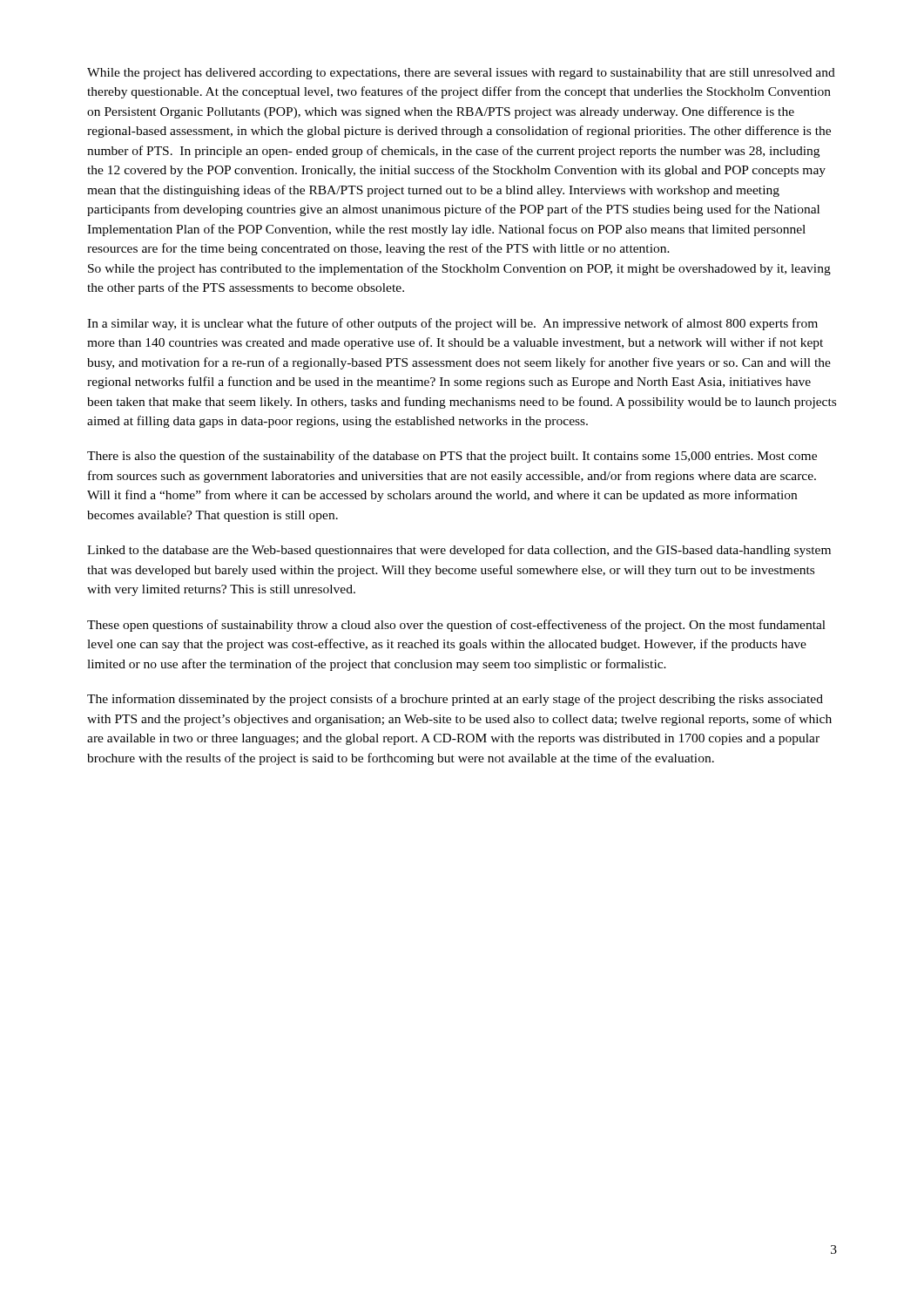The image size is (924, 1307).
Task: Find the block starting "While the project has delivered according"
Action: (x=461, y=180)
